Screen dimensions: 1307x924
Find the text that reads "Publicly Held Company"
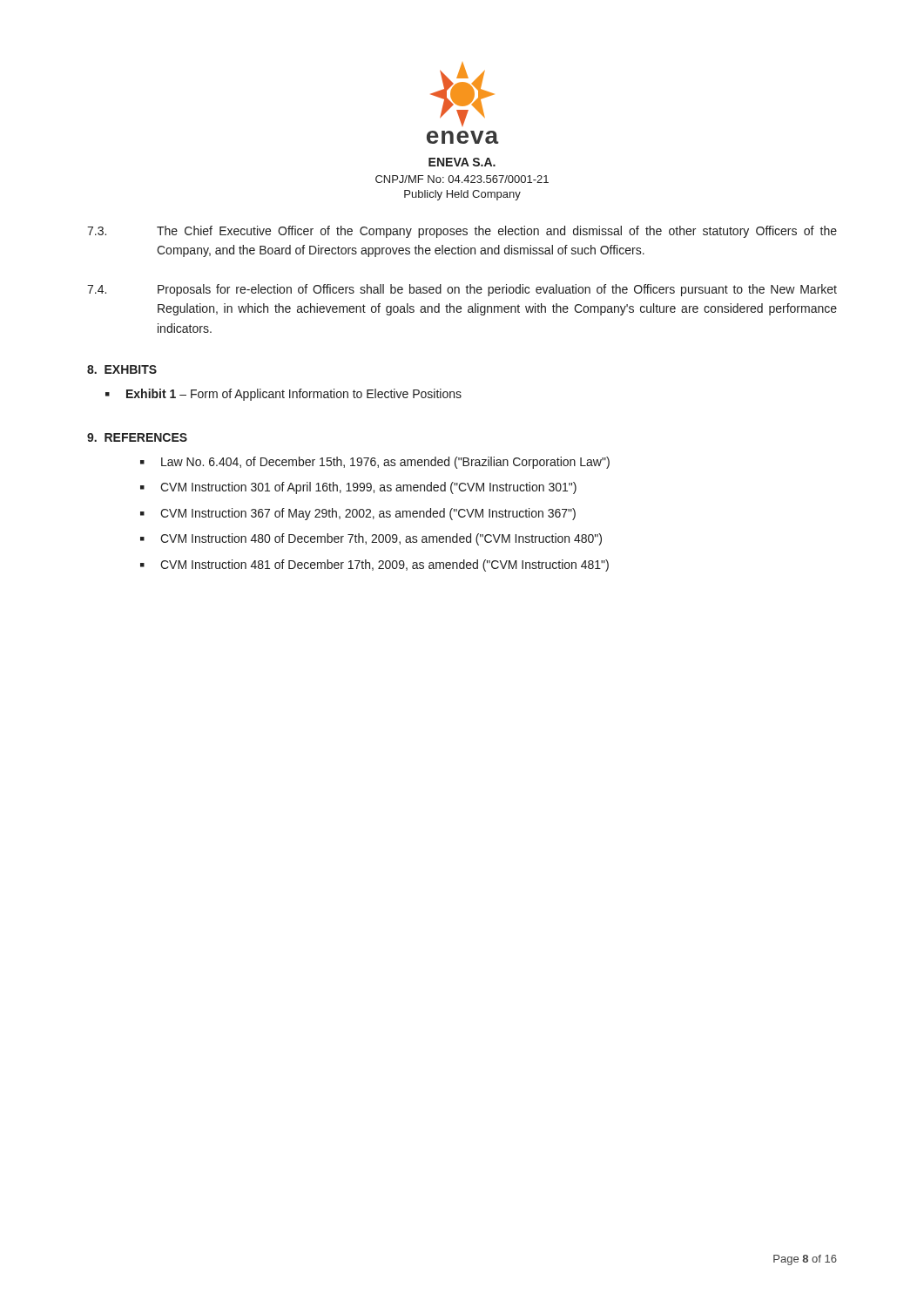(x=462, y=194)
